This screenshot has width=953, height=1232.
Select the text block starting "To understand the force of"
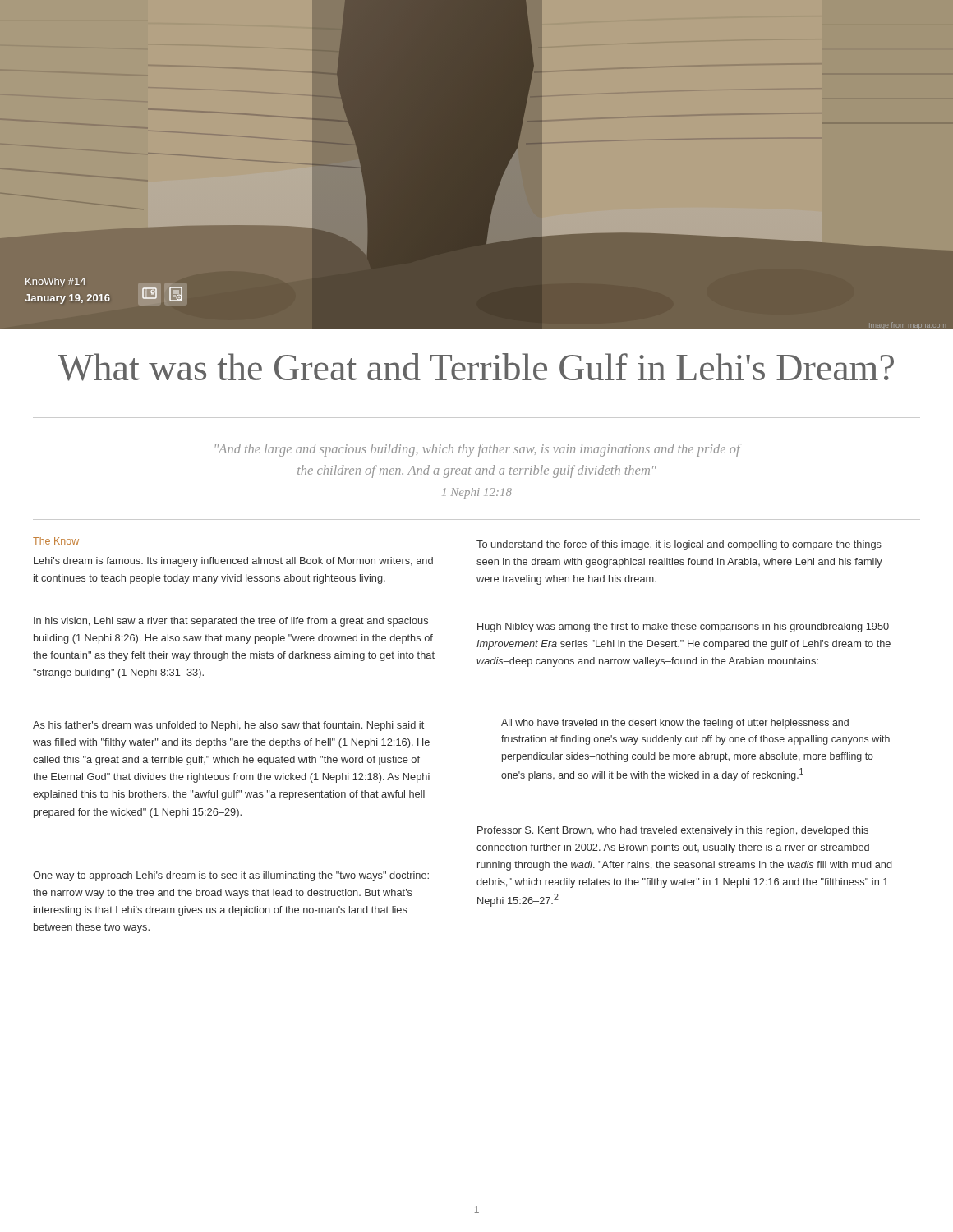click(x=690, y=562)
